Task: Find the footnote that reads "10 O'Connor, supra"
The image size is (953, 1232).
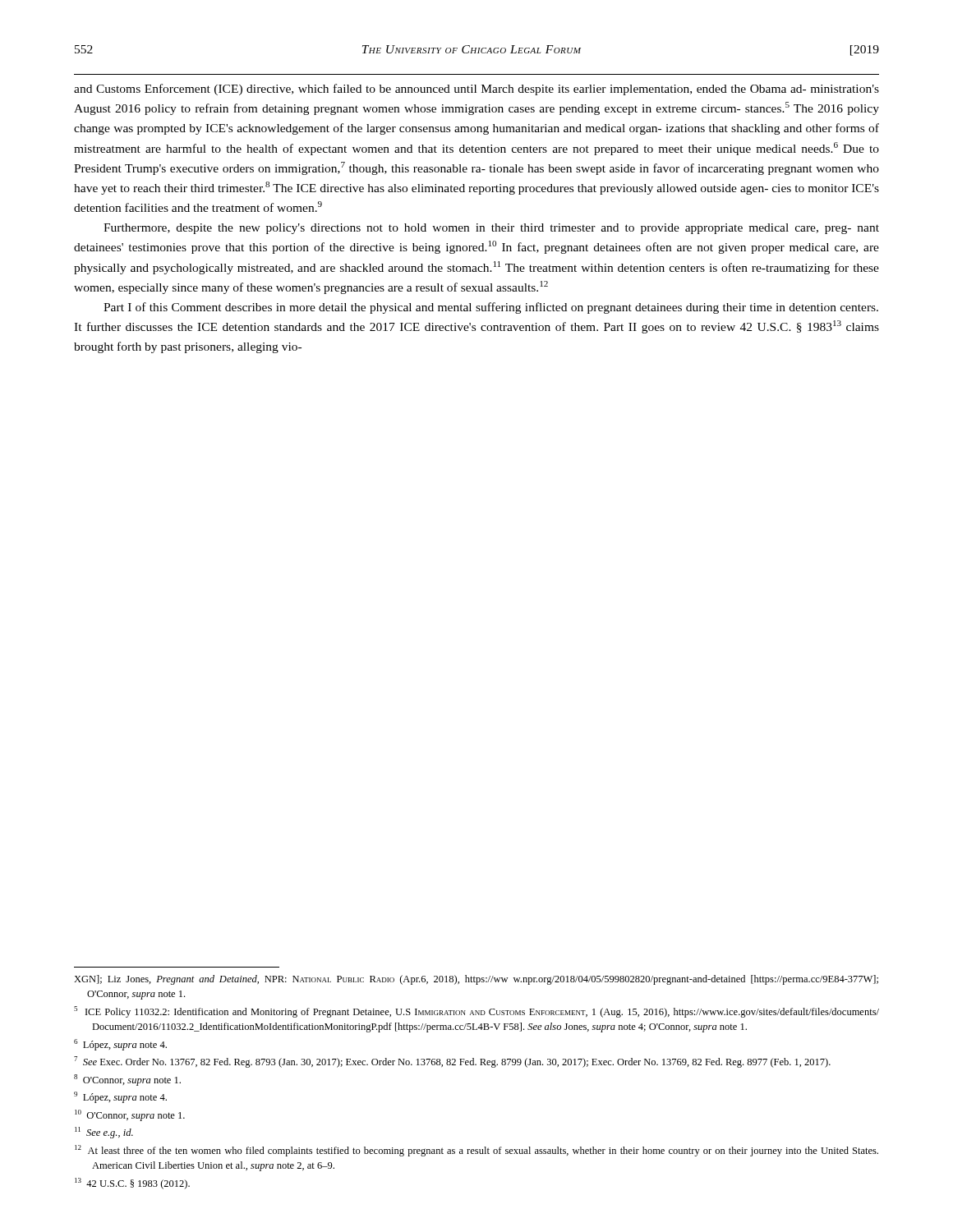Action: (130, 1115)
